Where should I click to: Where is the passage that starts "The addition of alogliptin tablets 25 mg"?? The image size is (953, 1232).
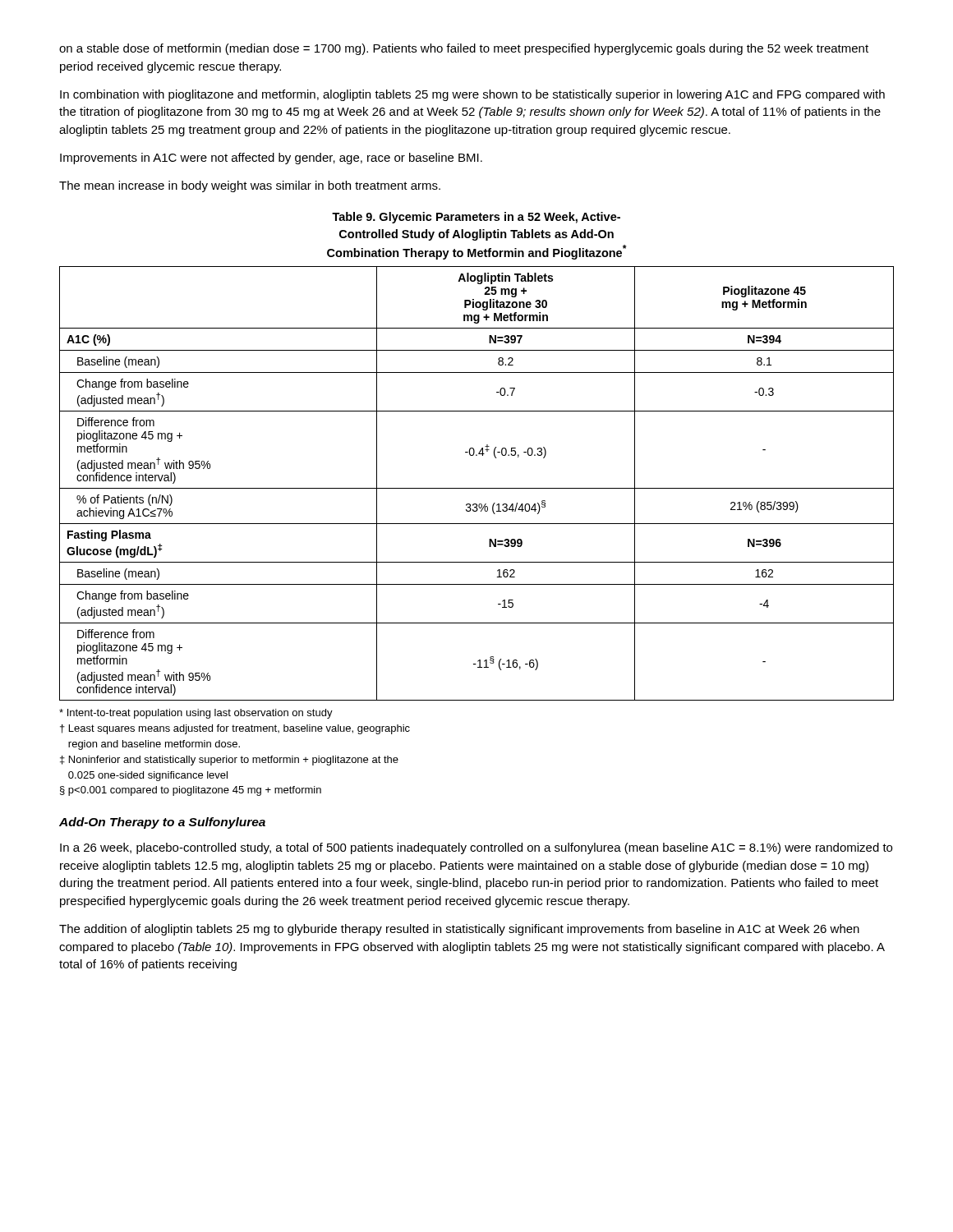476,946
